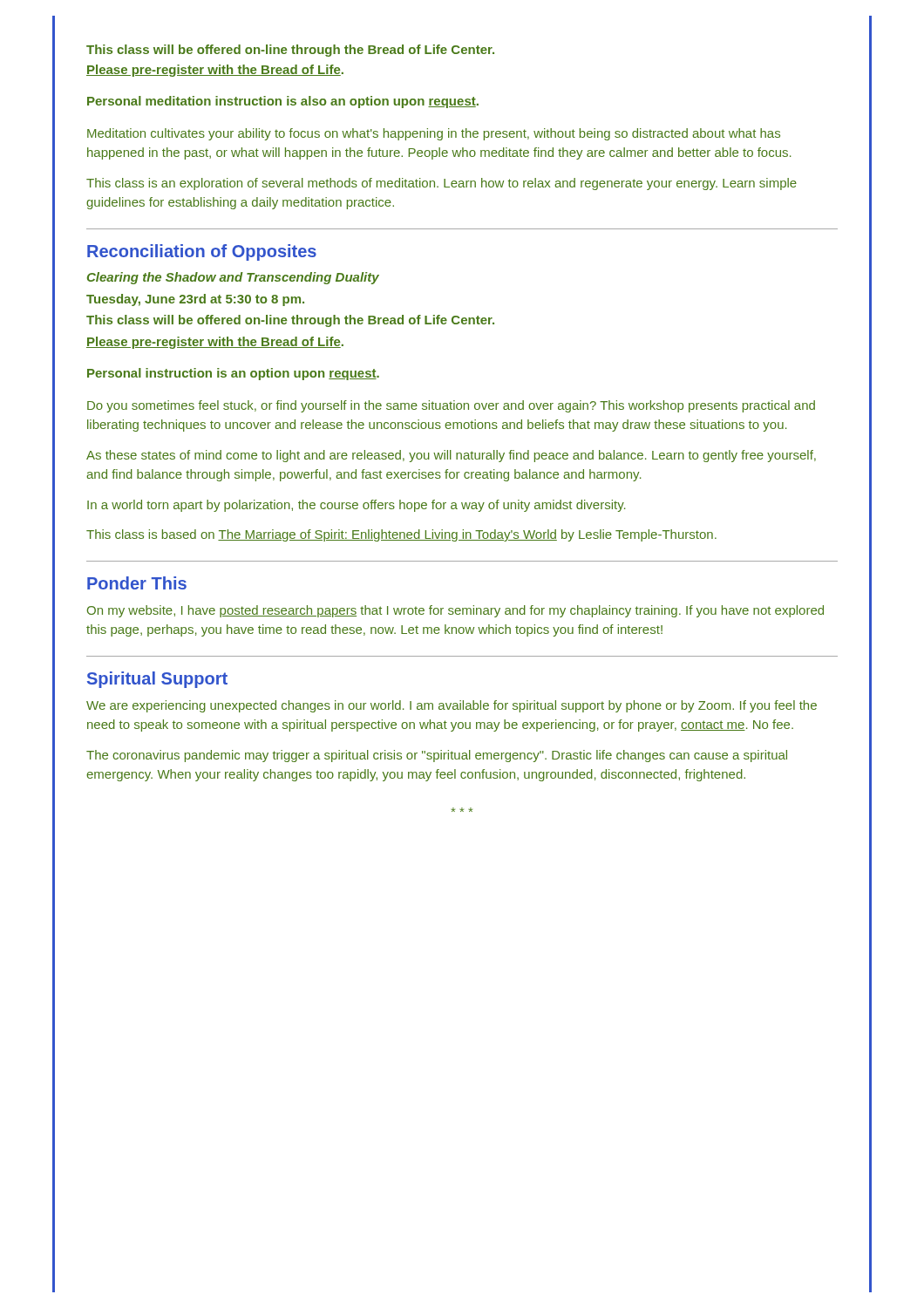924x1308 pixels.
Task: Locate the text block containing "As these states of mind come to"
Action: point(462,465)
